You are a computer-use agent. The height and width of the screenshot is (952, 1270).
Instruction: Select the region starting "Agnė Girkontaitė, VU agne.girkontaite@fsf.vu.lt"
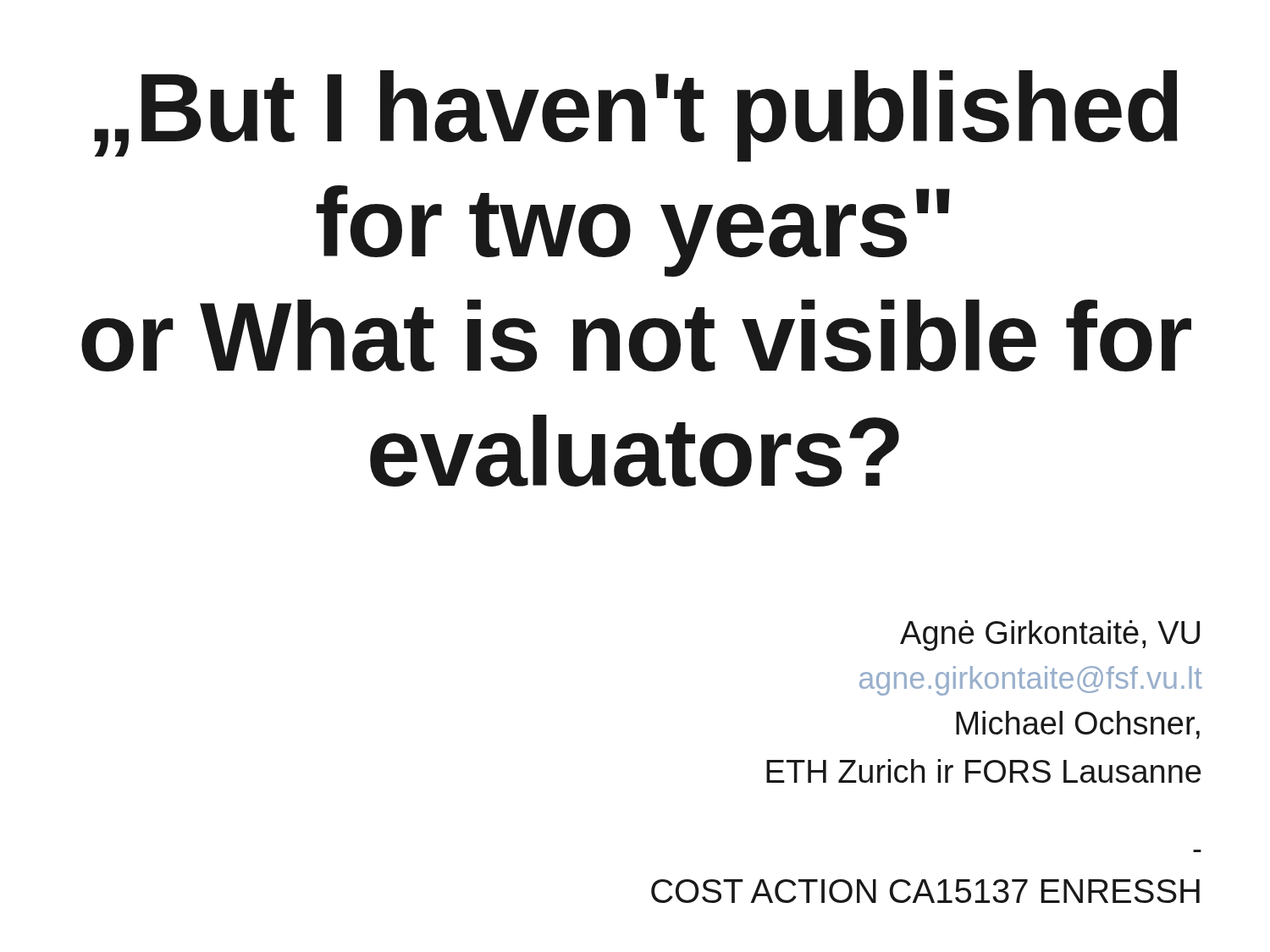pyautogui.click(x=983, y=703)
